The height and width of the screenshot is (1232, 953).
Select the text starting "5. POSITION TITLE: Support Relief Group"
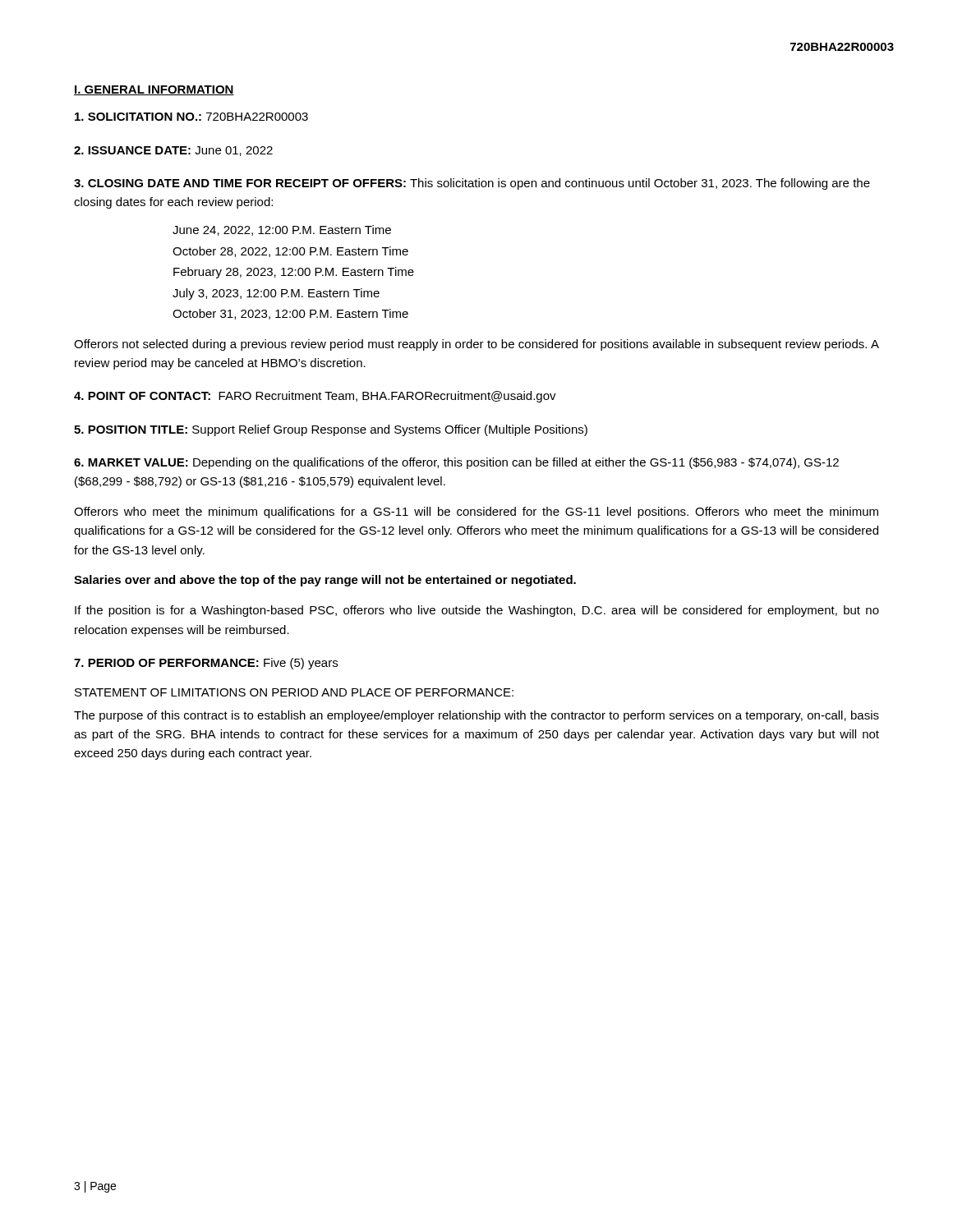pos(331,429)
